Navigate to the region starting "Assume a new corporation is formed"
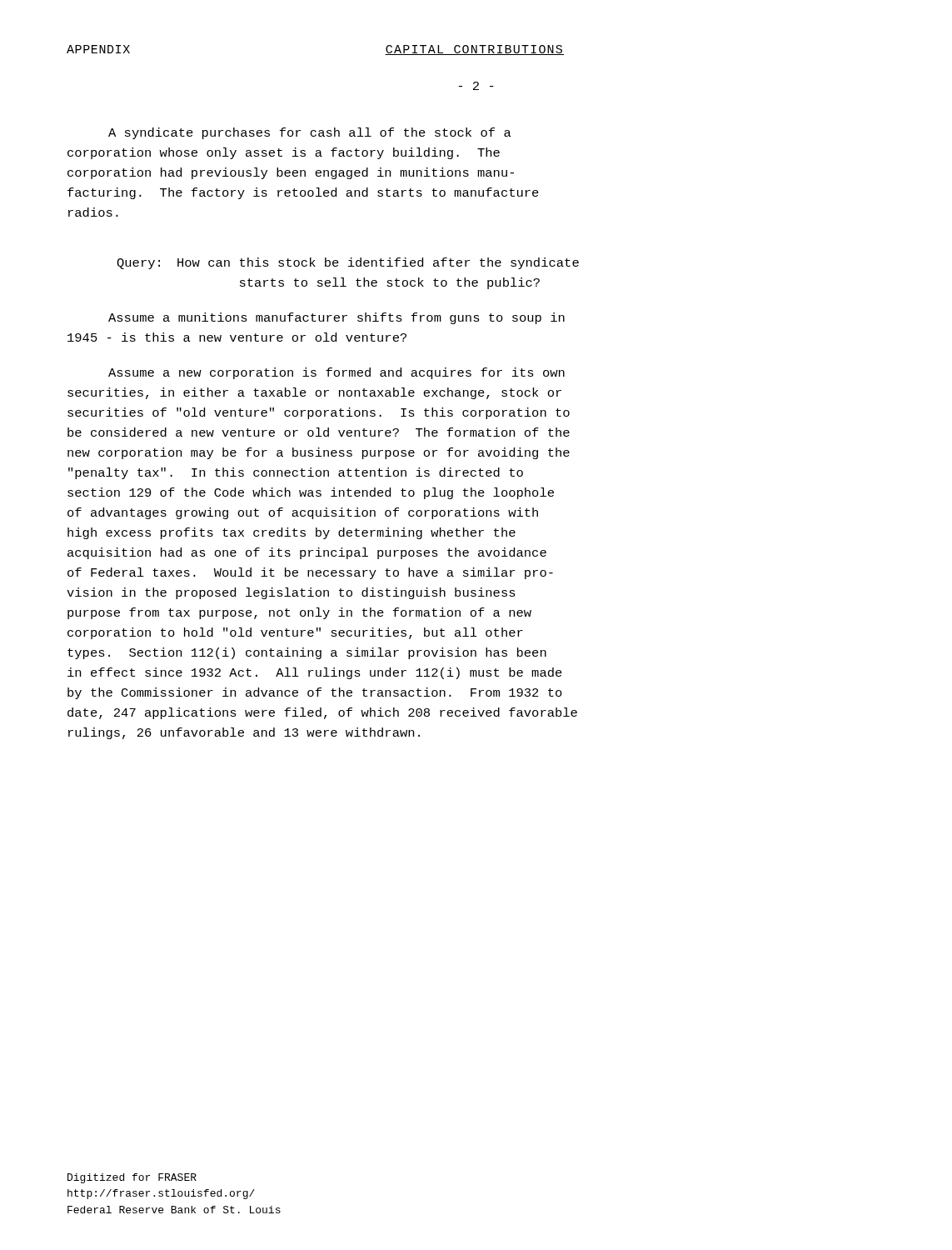 pos(322,554)
